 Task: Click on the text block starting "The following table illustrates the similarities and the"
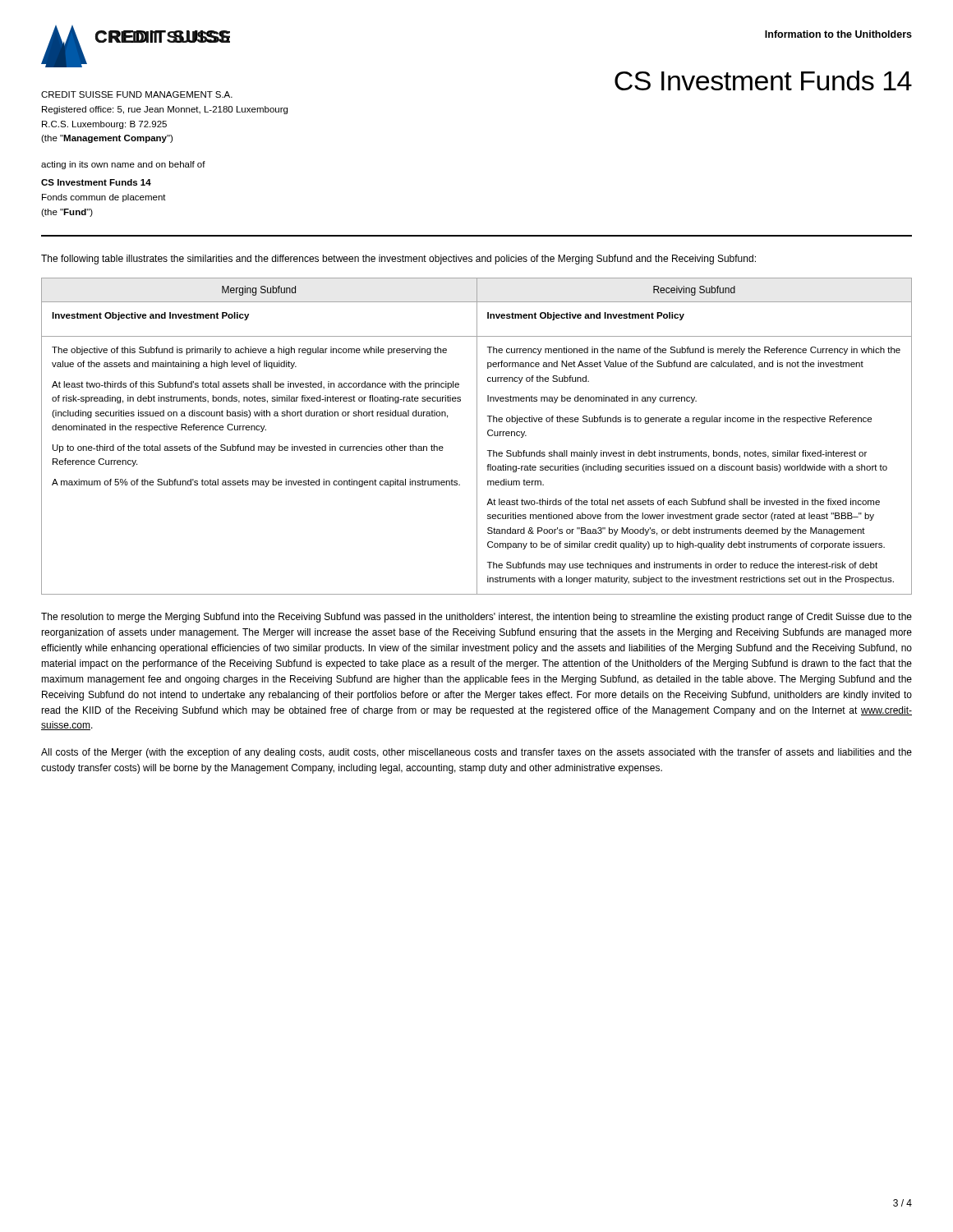pos(399,258)
